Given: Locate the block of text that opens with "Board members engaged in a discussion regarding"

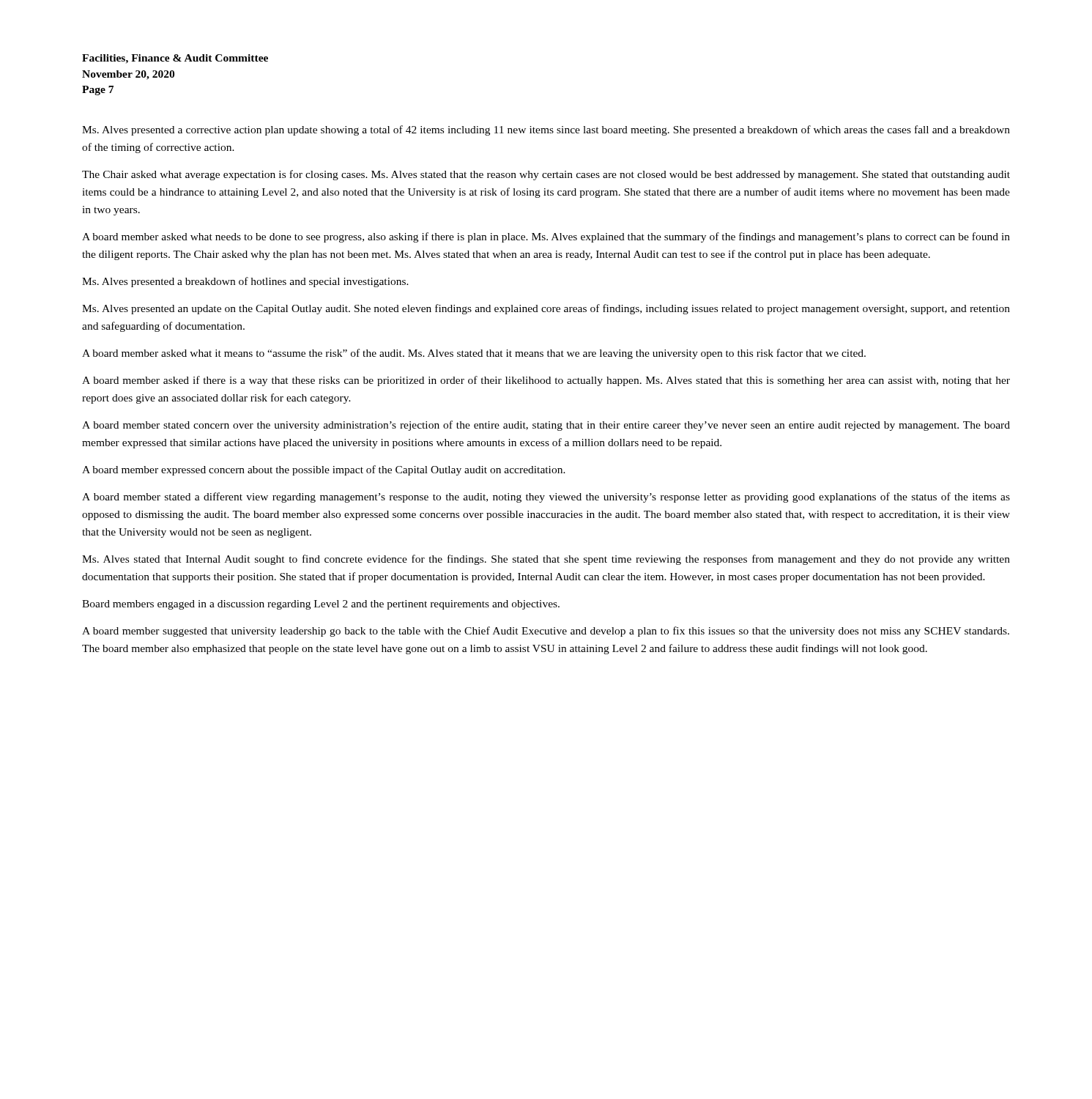Looking at the screenshot, I should click(x=321, y=604).
